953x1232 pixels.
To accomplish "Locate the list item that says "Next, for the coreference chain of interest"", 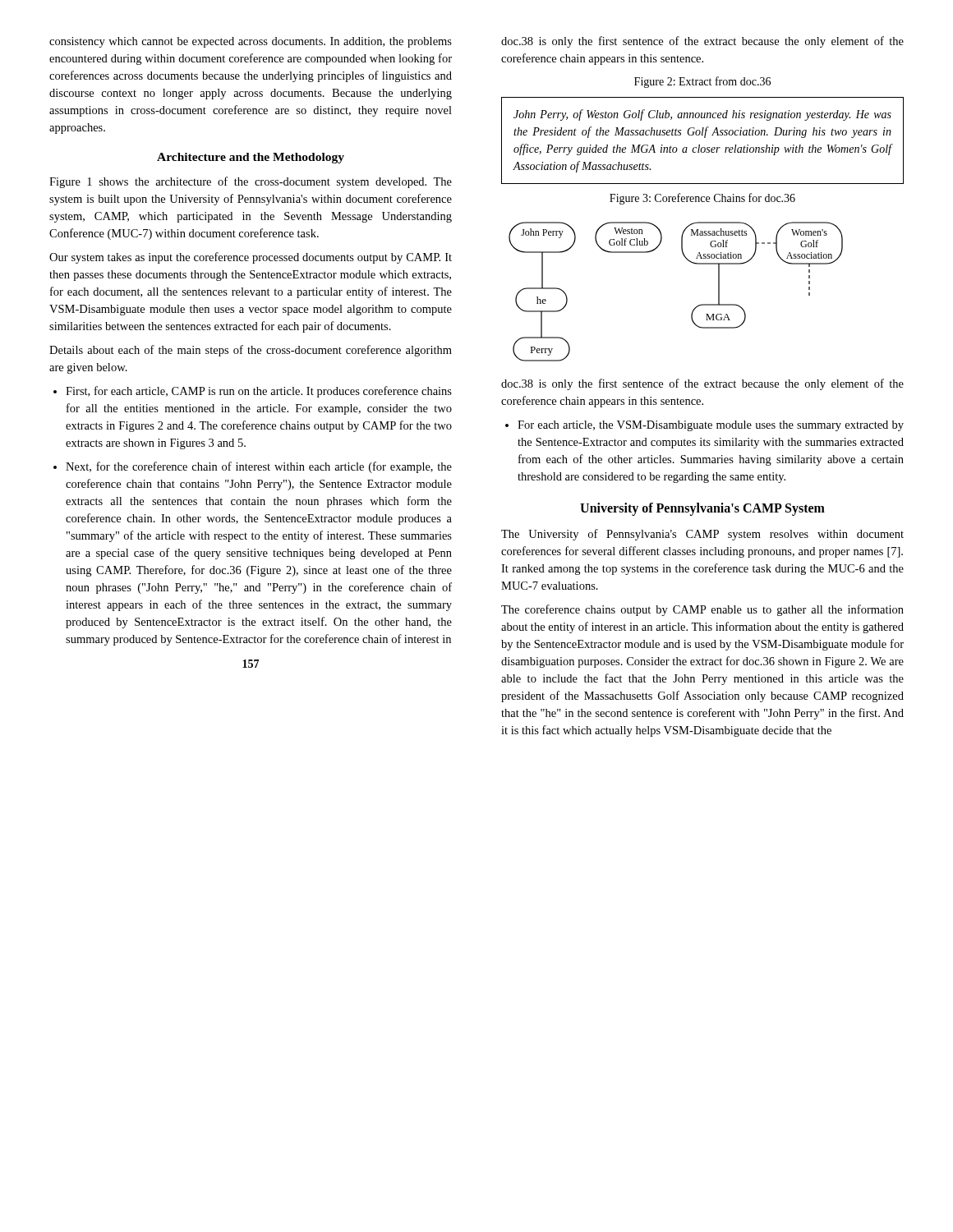I will [251, 553].
